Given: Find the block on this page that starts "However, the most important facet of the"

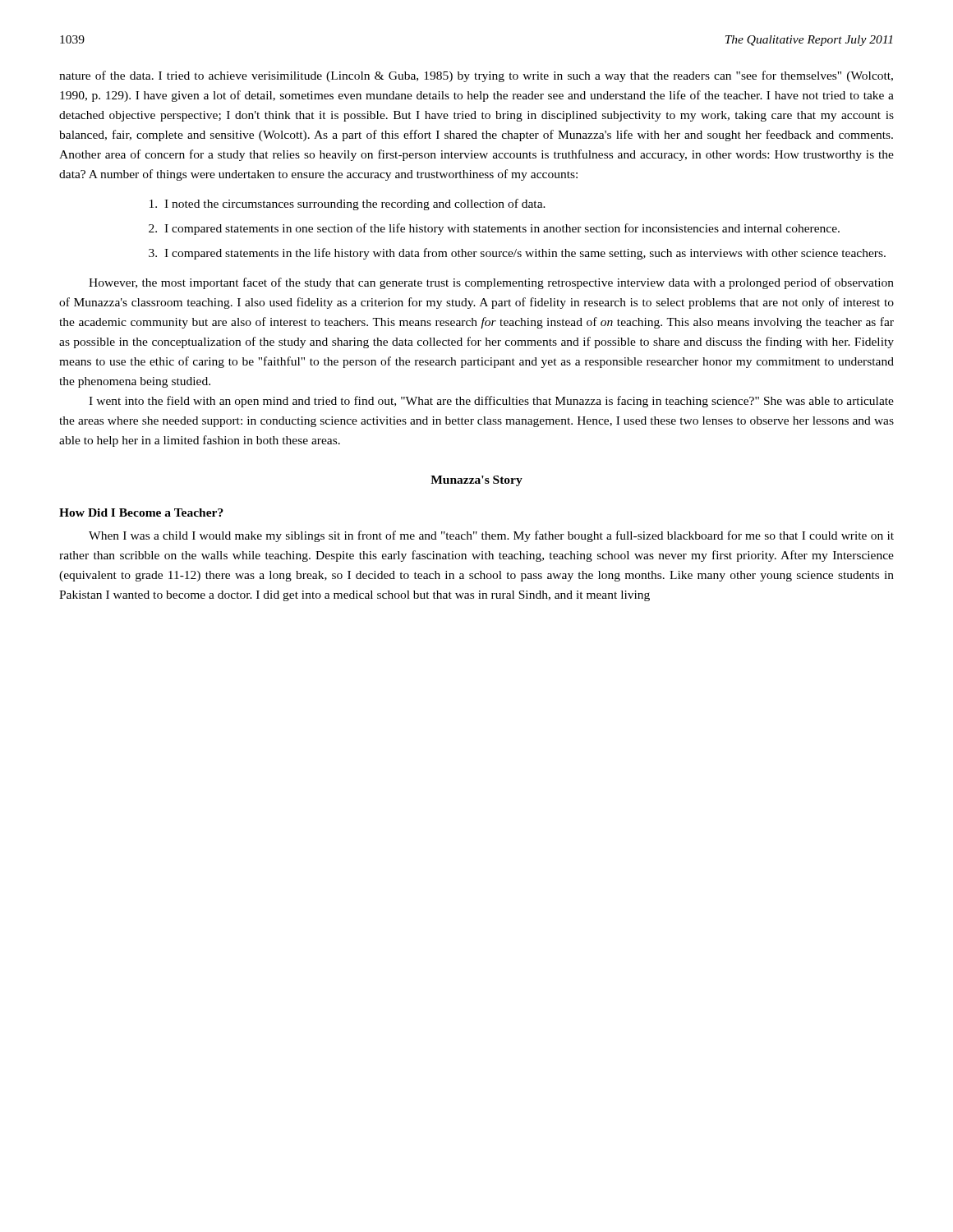Looking at the screenshot, I should pyautogui.click(x=476, y=332).
